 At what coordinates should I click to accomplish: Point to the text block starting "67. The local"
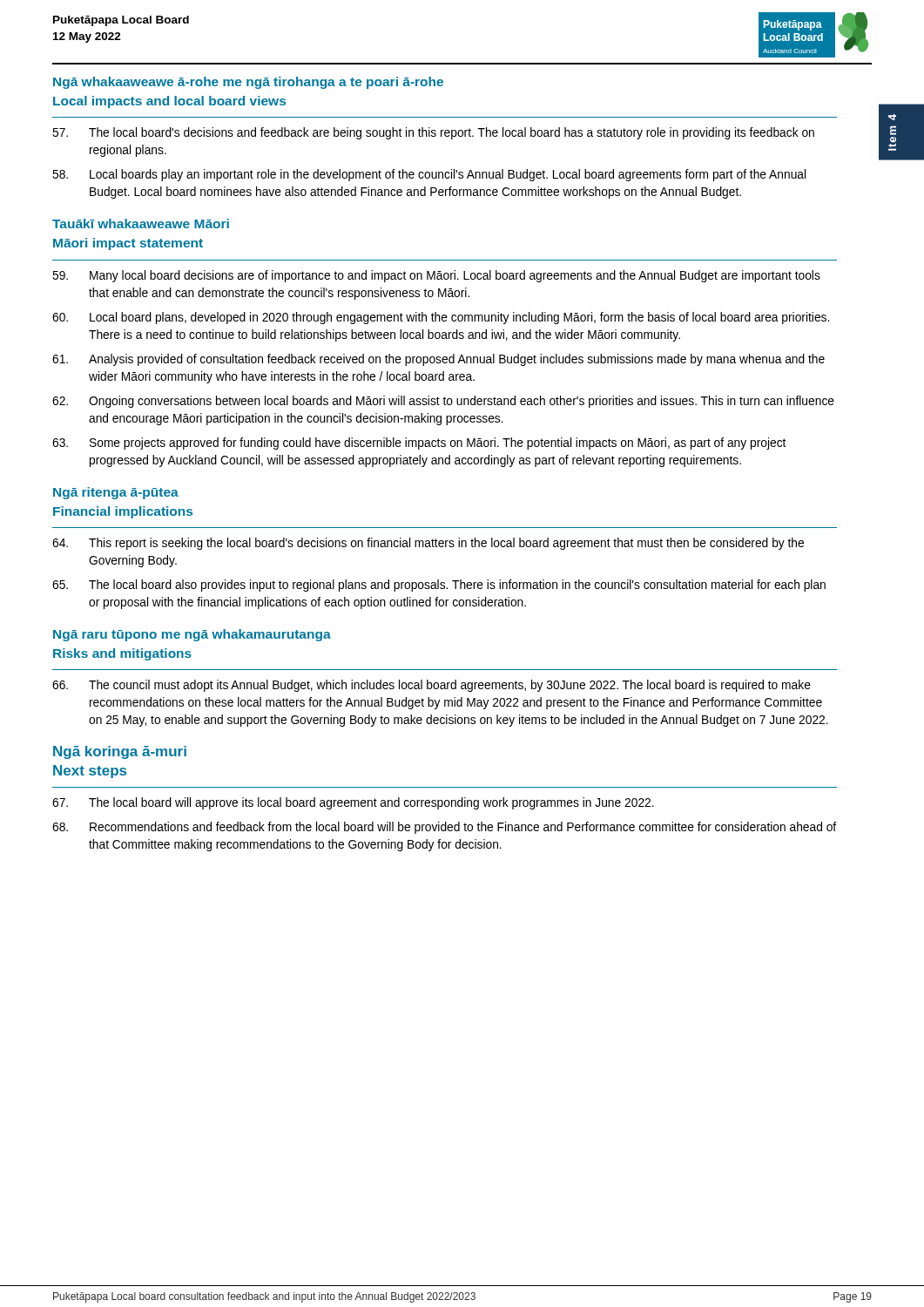pos(445,803)
